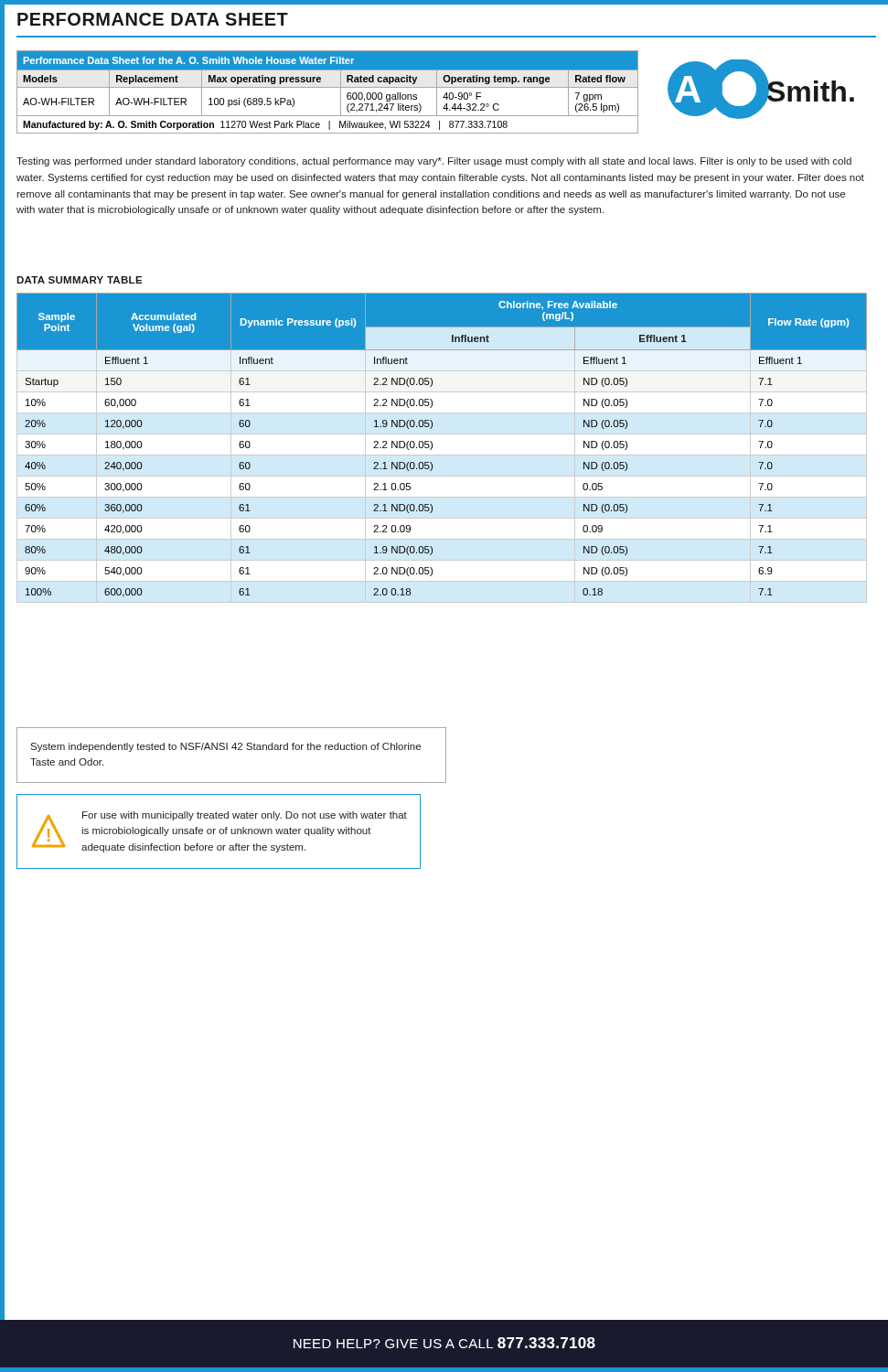This screenshot has width=888, height=1372.
Task: Locate the element starting "DATA SUMMARY TABLE"
Action: pos(79,280)
